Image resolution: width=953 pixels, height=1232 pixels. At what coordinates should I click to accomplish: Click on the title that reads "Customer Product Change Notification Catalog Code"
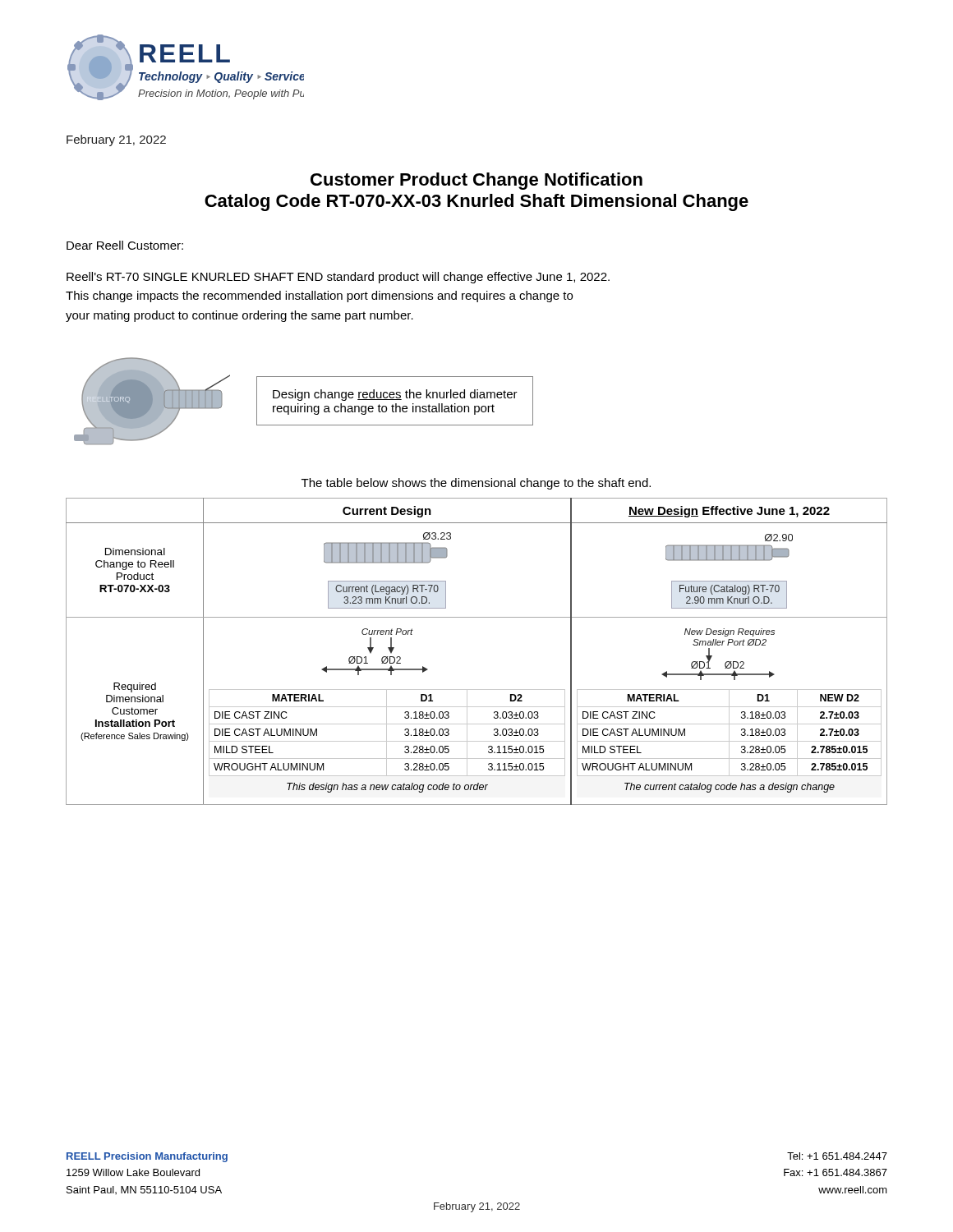pyautogui.click(x=476, y=191)
